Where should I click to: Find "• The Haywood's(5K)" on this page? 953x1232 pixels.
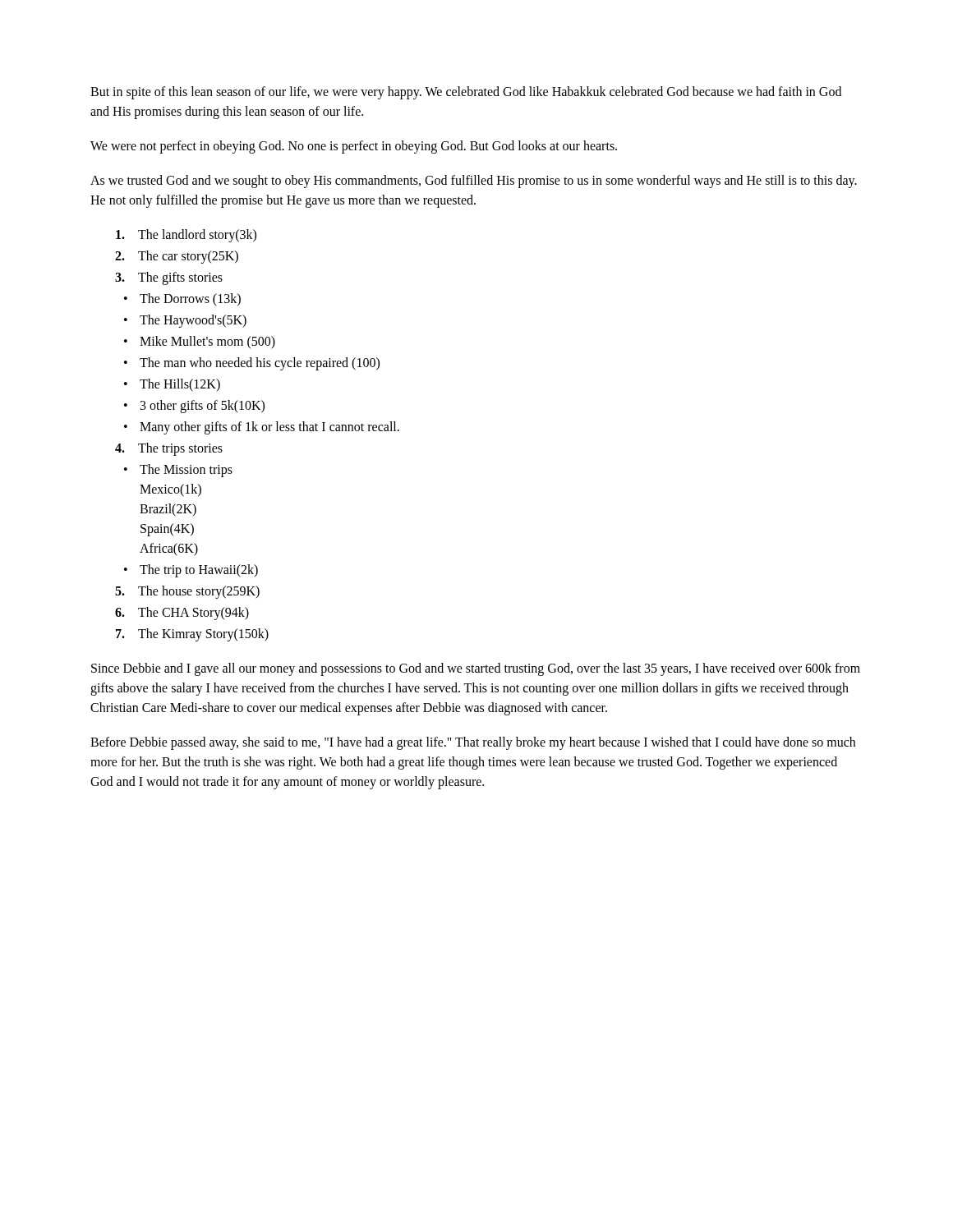click(185, 320)
